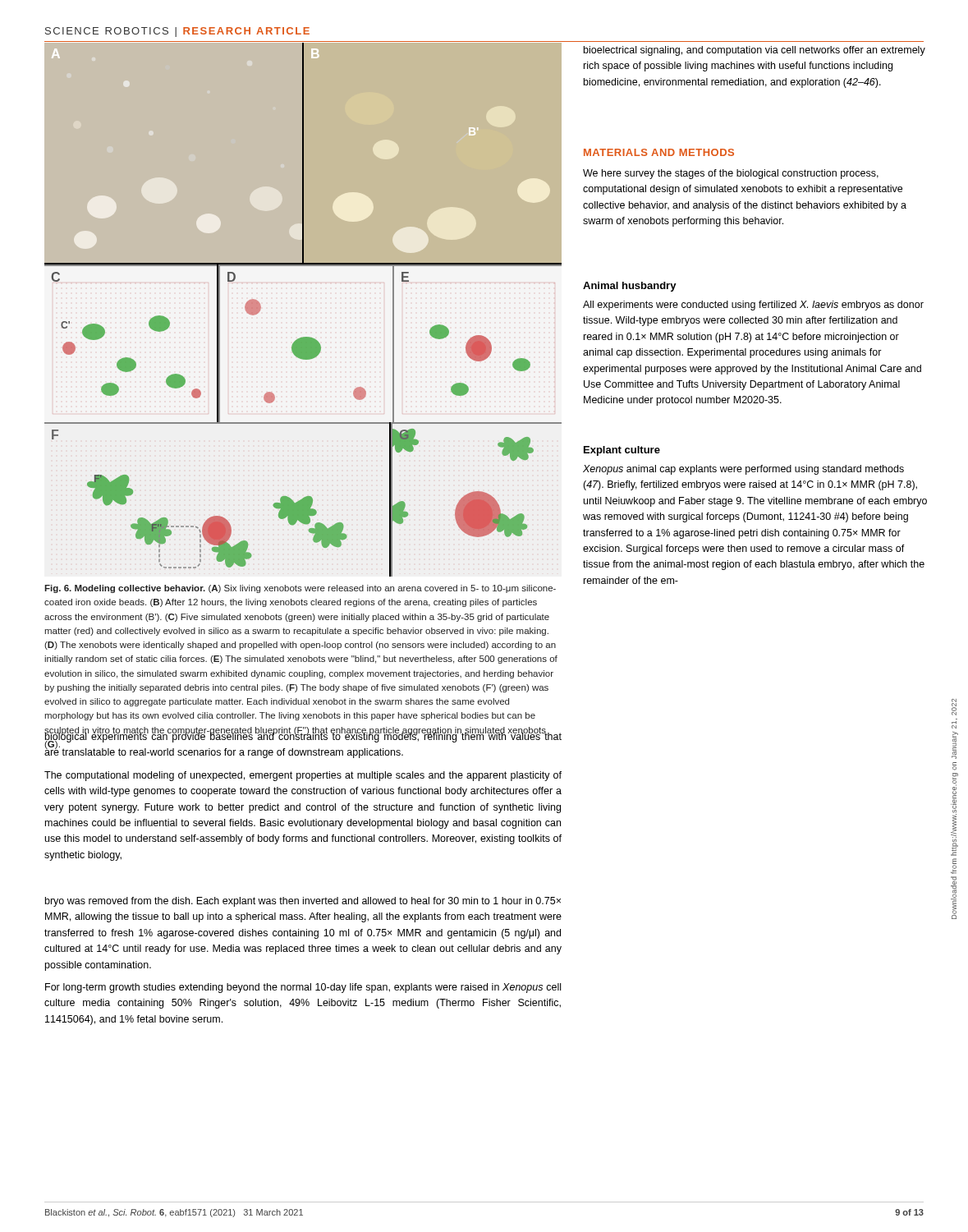
Task: Point to the text block starting "We here survey the stages"
Action: point(755,198)
